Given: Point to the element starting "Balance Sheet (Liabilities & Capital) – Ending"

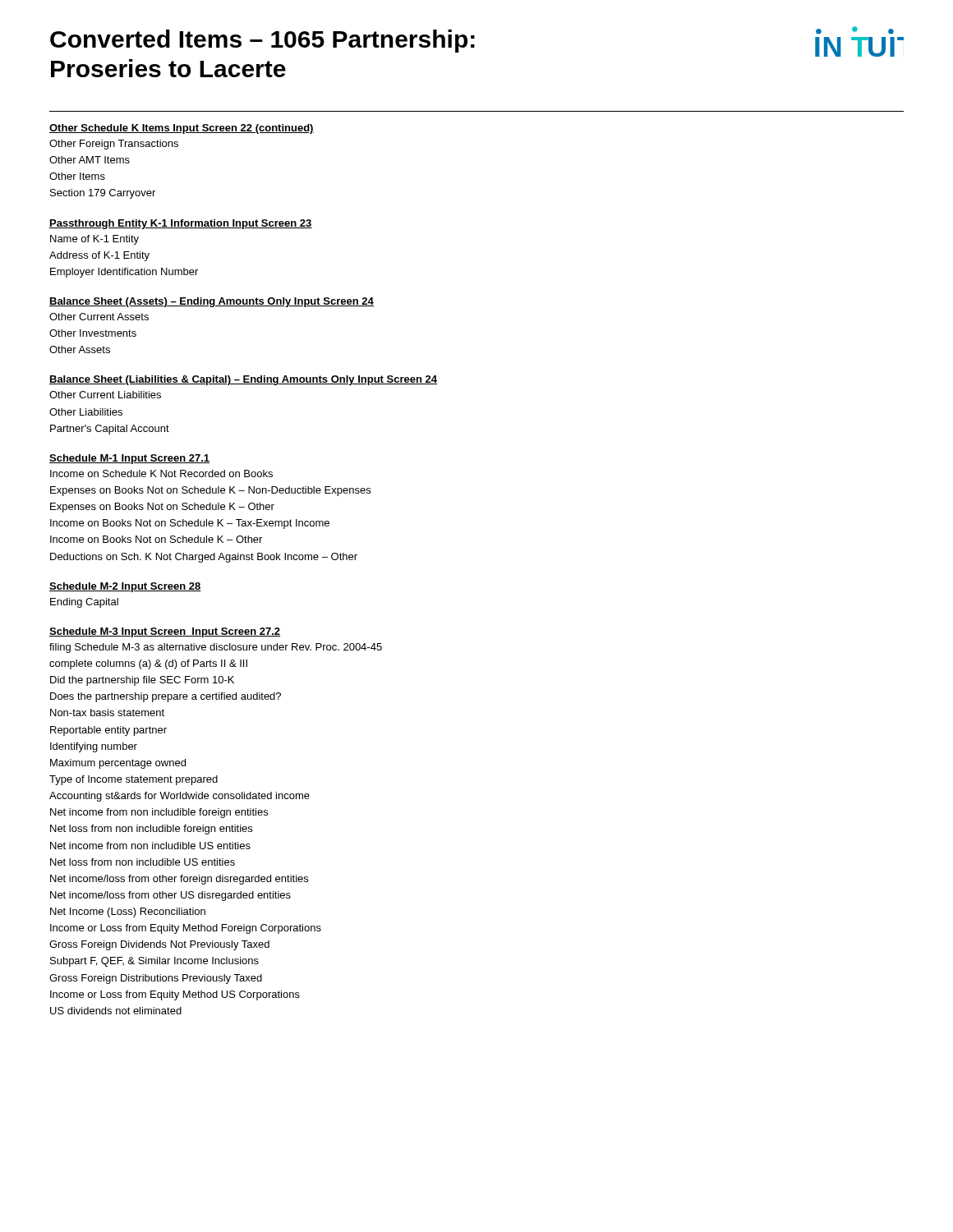Looking at the screenshot, I should tap(243, 379).
